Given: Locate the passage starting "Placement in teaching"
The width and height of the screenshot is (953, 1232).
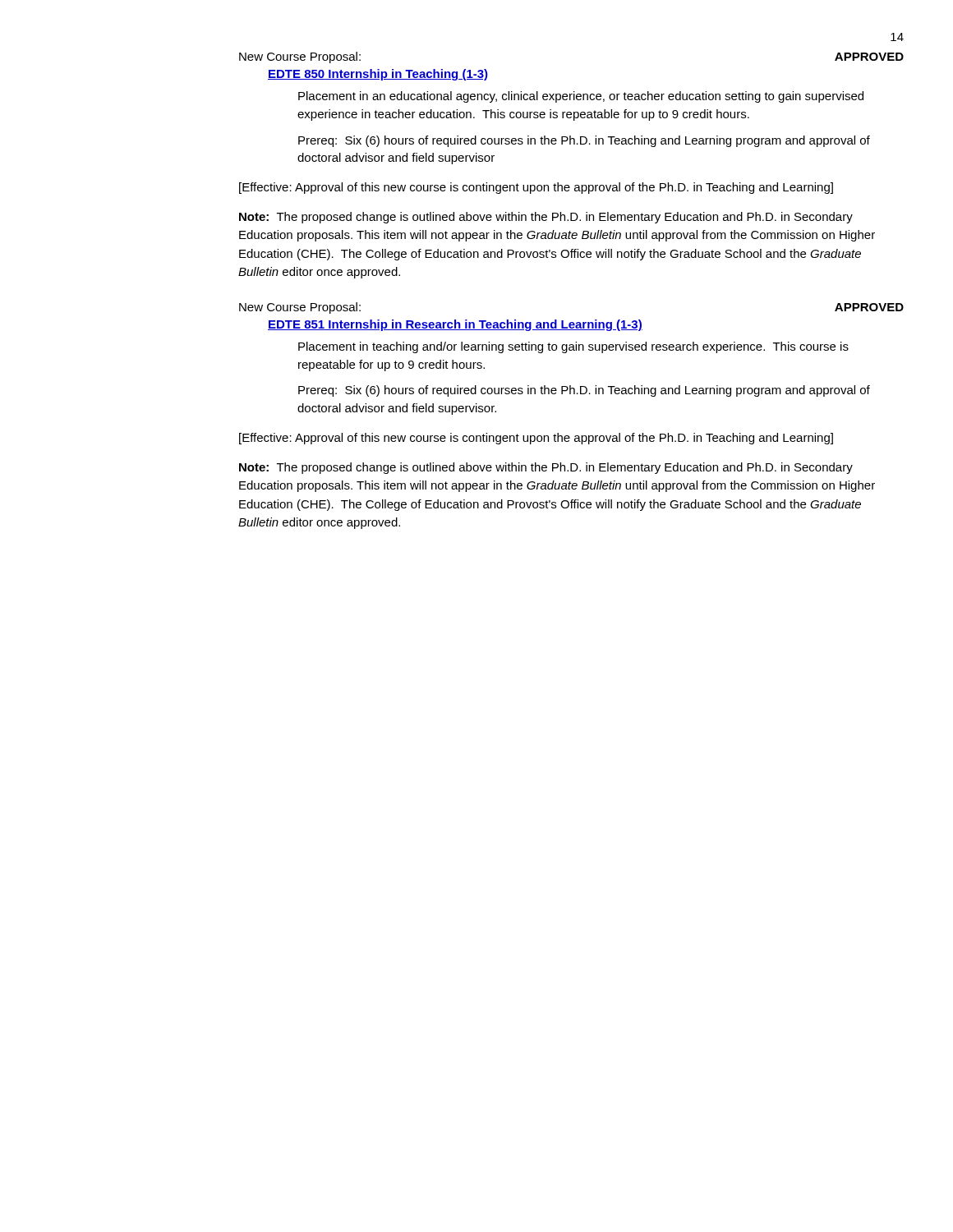Looking at the screenshot, I should [573, 355].
